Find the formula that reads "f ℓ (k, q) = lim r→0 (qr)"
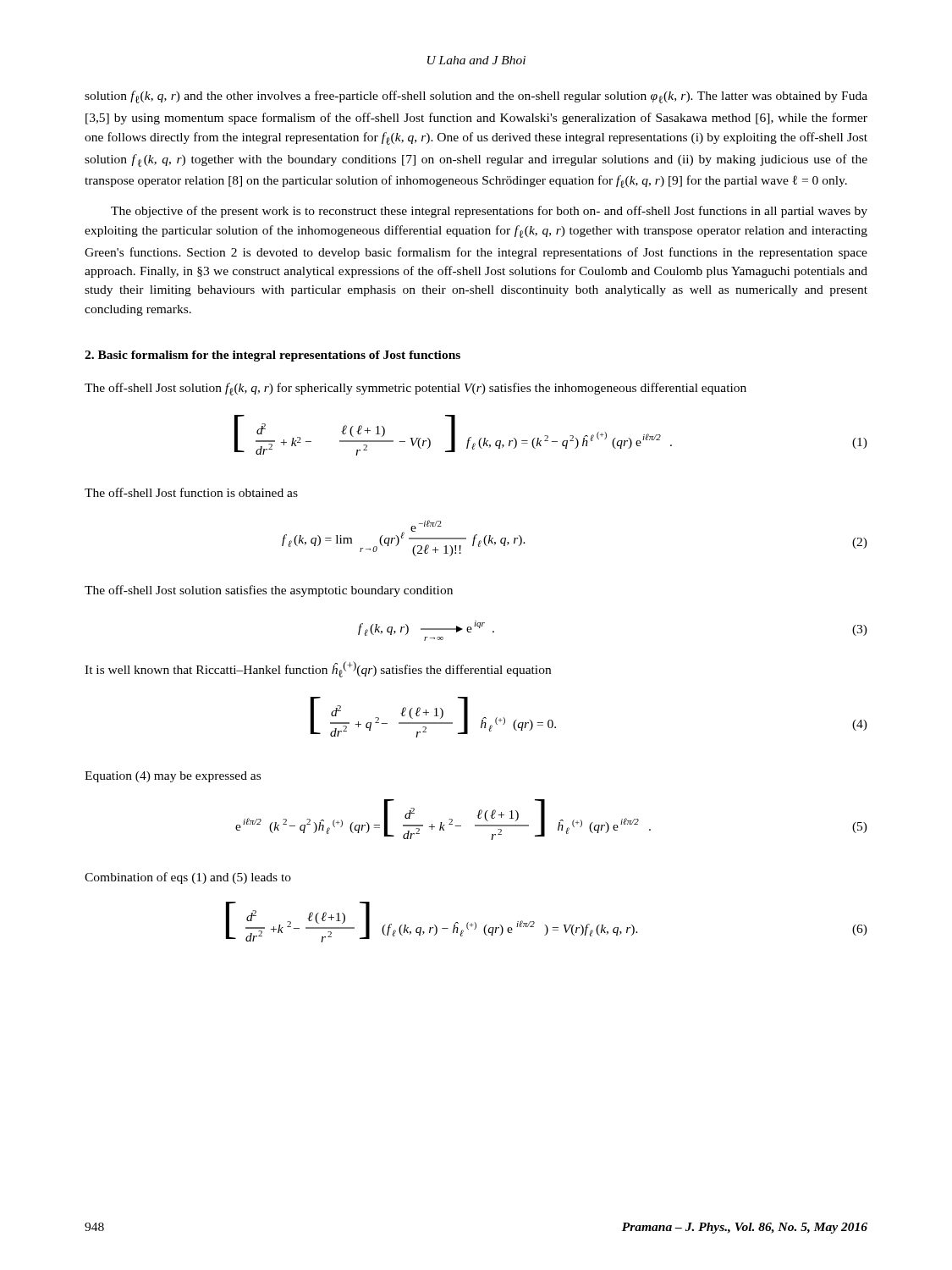This screenshot has height=1270, width=952. coord(437,538)
